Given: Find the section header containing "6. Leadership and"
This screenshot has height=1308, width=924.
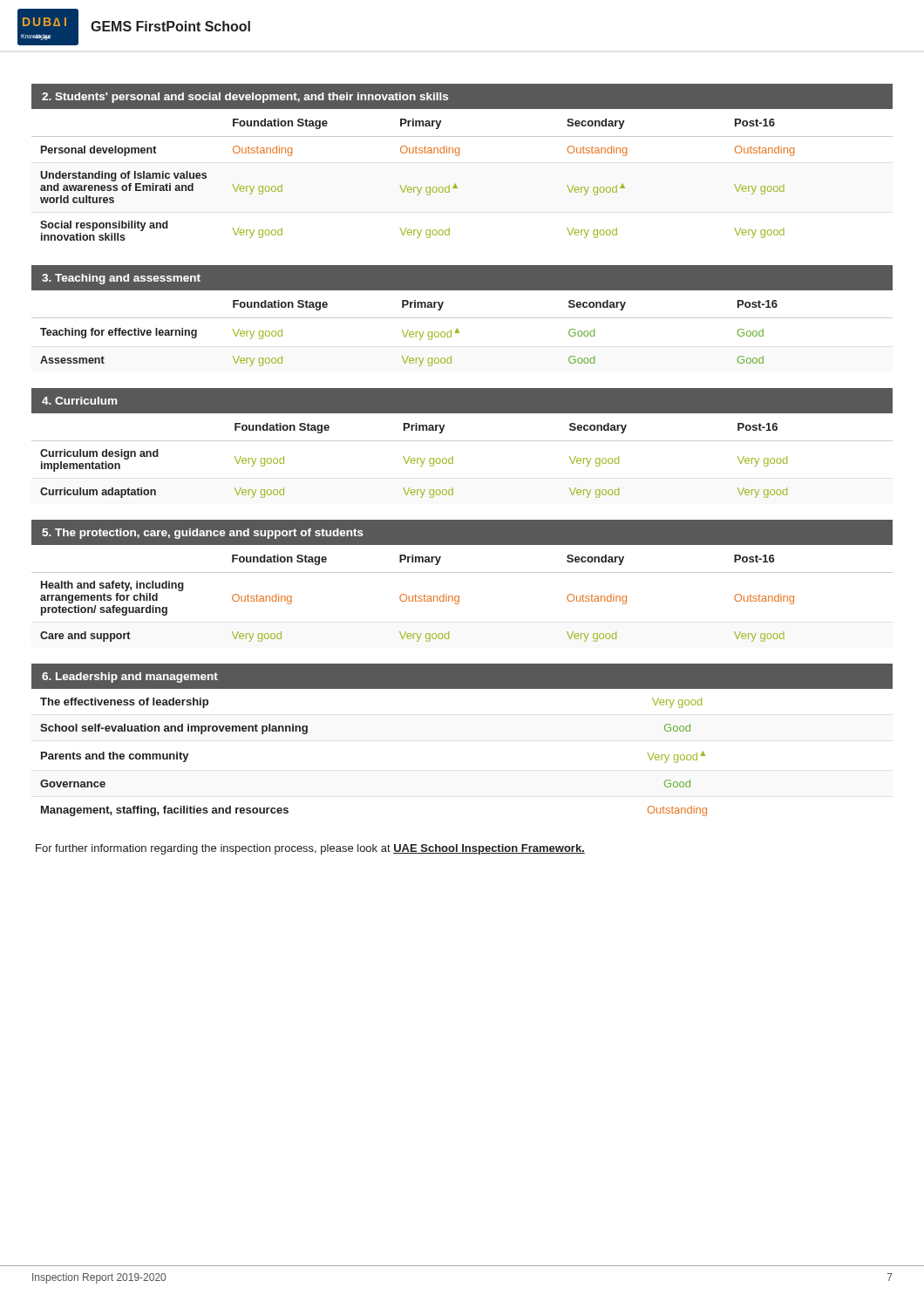Looking at the screenshot, I should 130,676.
